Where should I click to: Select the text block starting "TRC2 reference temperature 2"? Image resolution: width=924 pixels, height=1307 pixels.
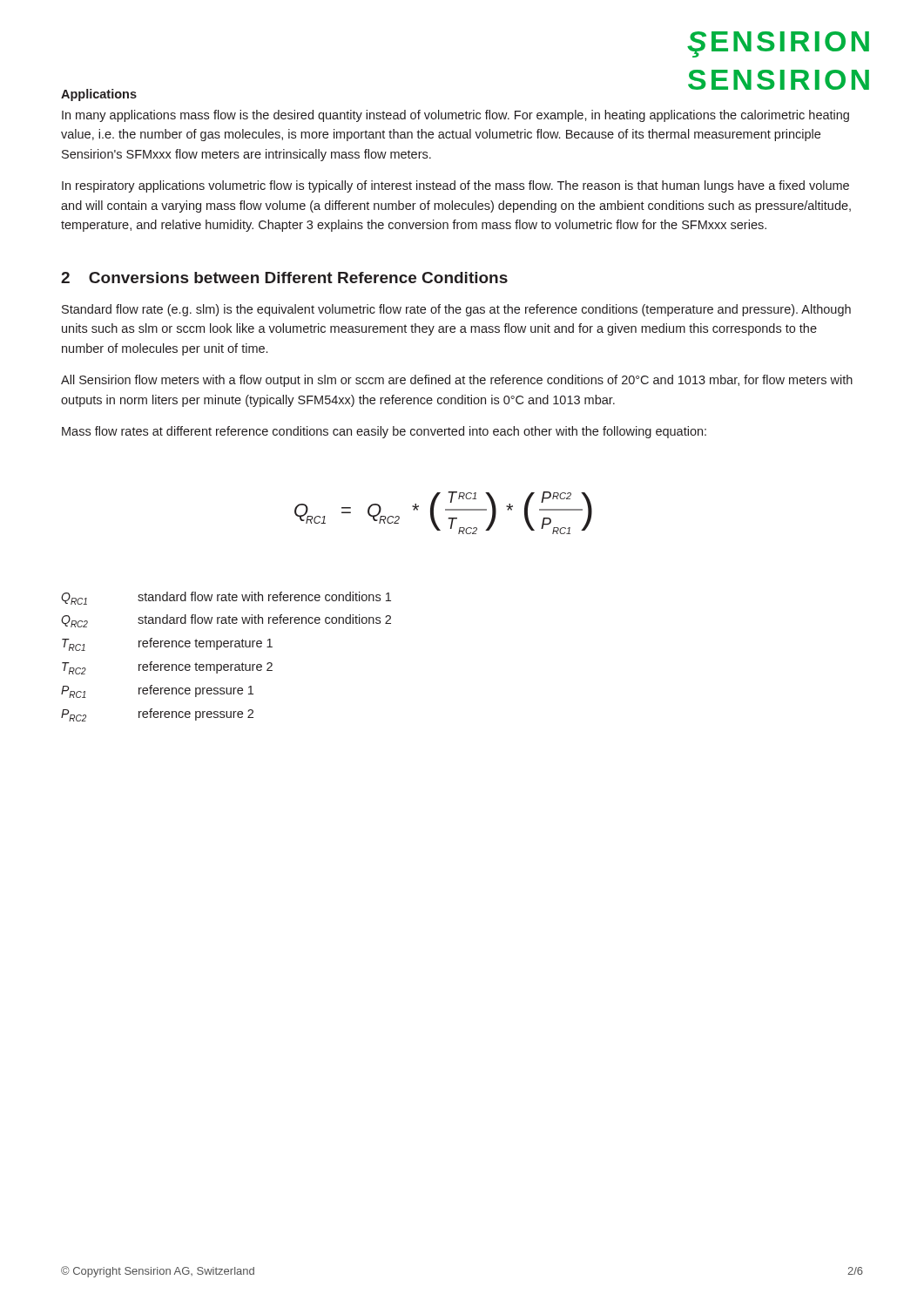167,668
